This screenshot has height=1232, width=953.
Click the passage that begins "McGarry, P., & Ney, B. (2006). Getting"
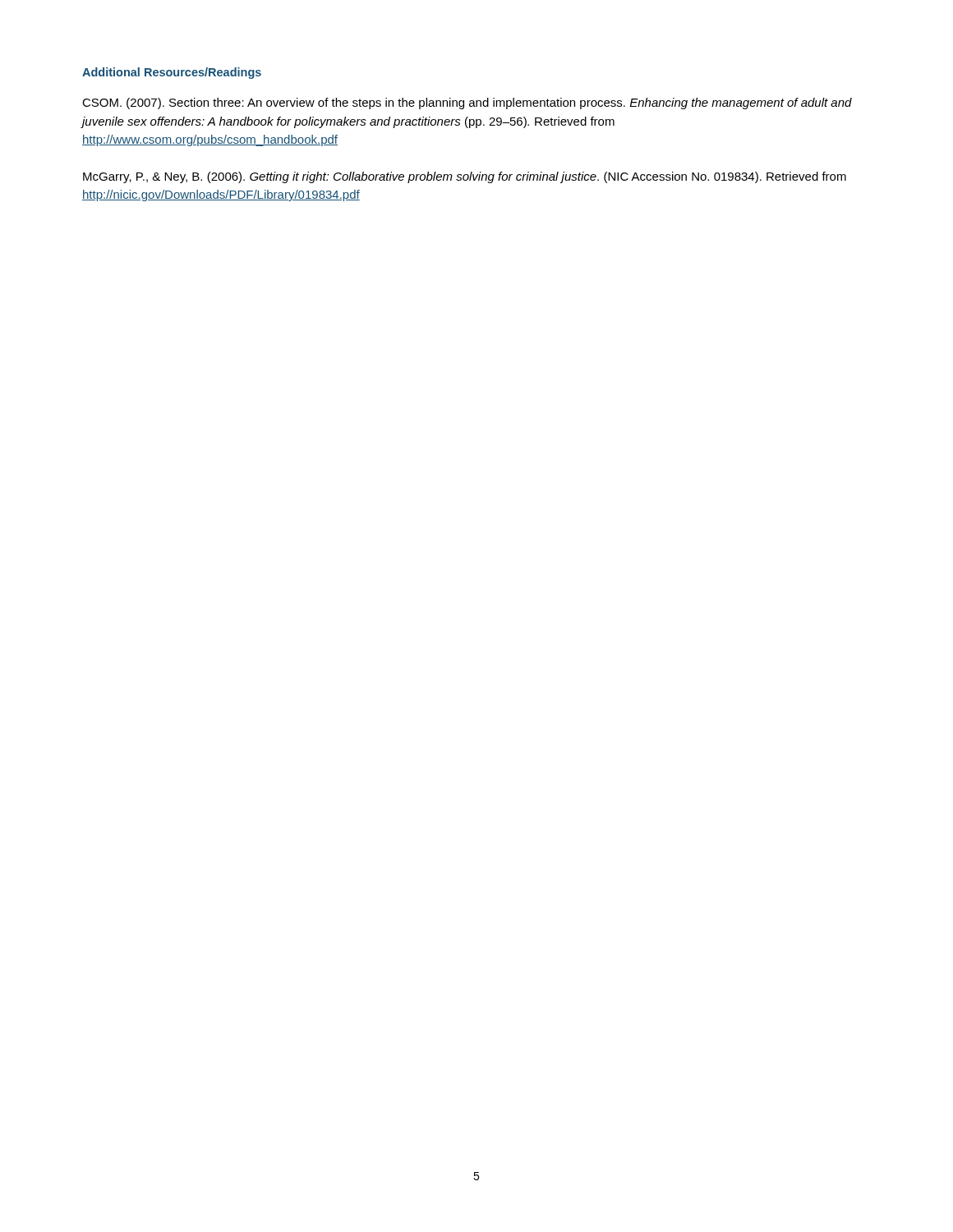(464, 185)
